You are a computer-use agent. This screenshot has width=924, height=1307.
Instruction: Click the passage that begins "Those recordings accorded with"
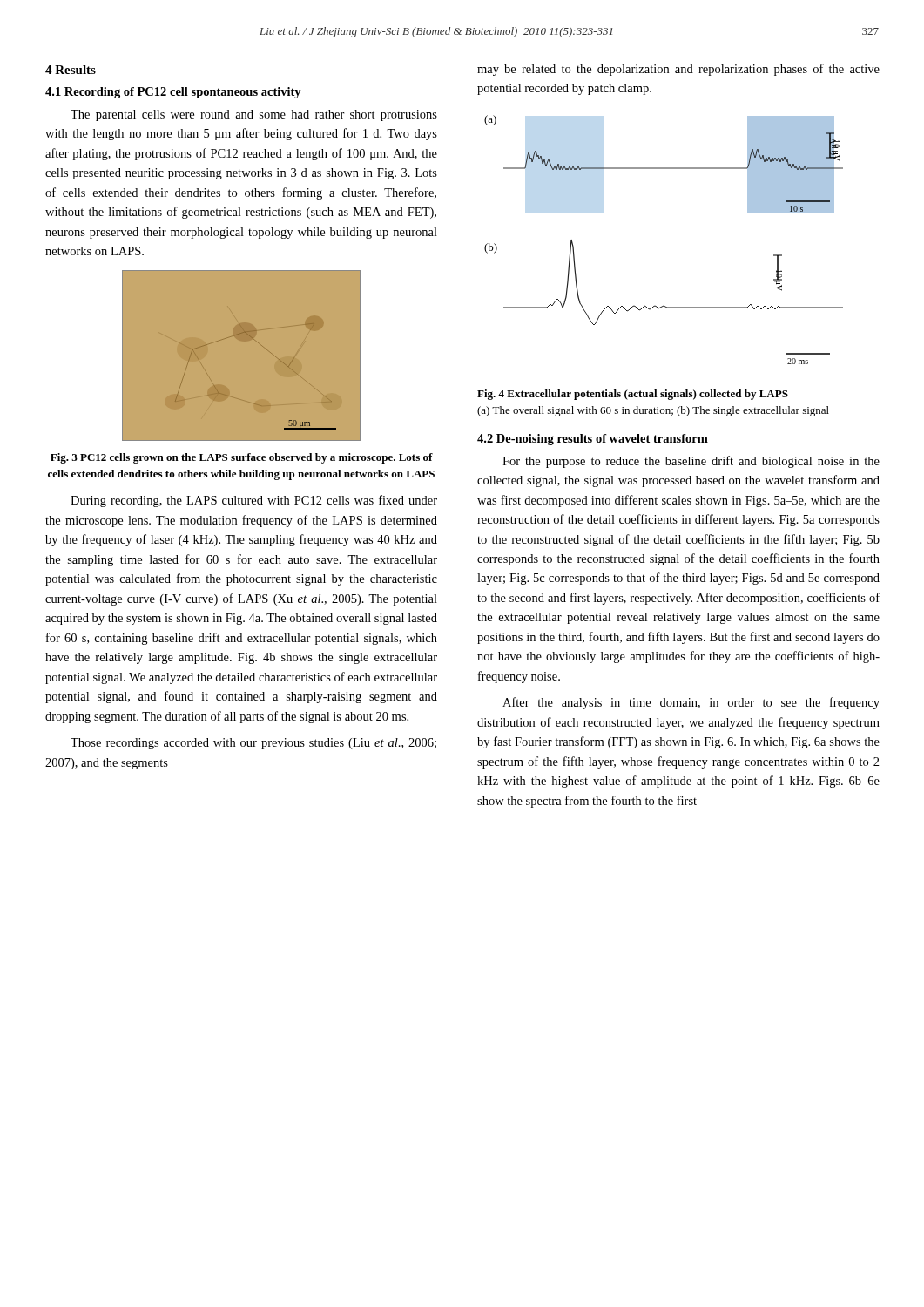(x=241, y=752)
